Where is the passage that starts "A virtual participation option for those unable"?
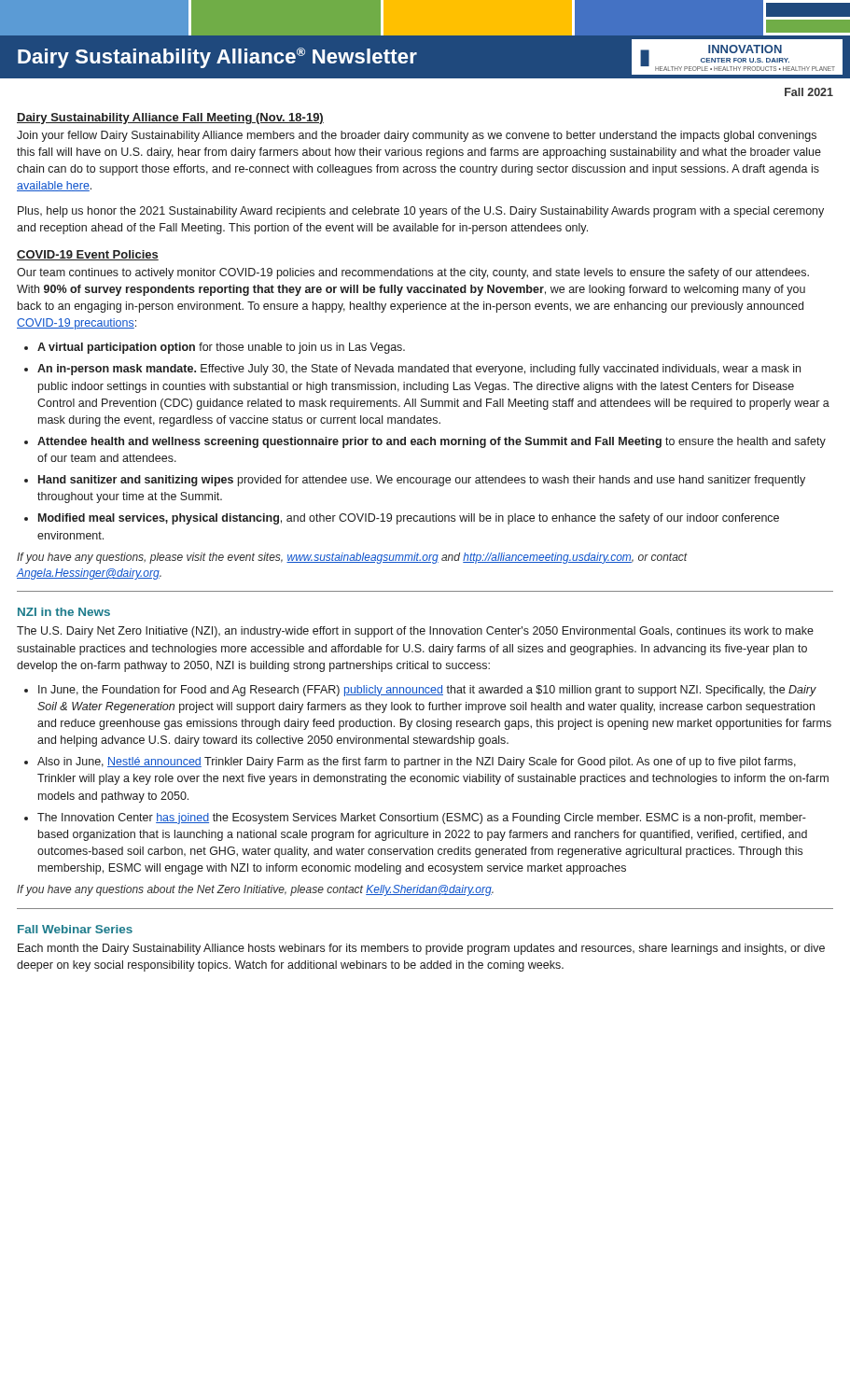Image resolution: width=850 pixels, height=1400 pixels. (222, 347)
